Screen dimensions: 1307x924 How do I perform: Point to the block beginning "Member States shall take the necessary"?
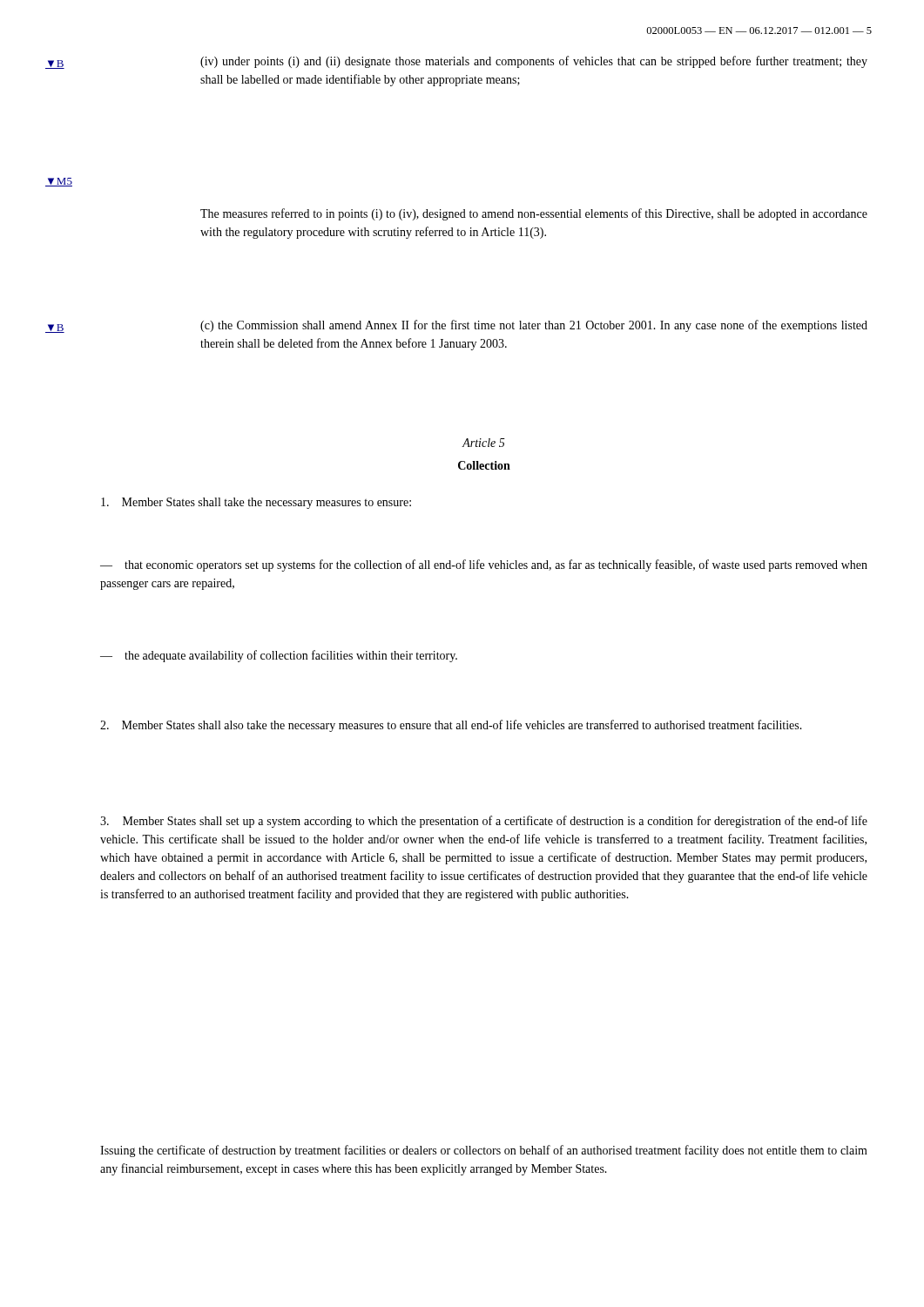256,502
